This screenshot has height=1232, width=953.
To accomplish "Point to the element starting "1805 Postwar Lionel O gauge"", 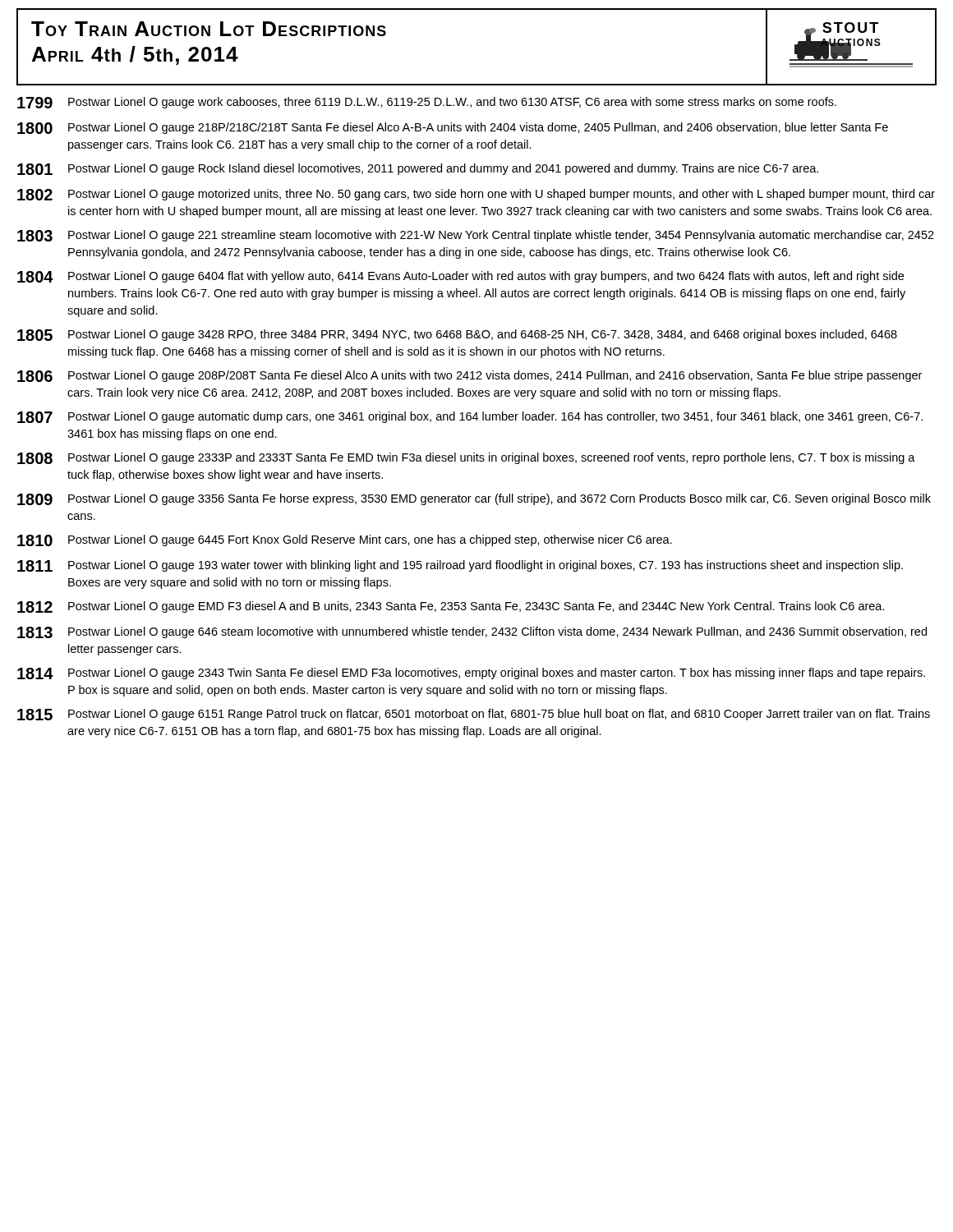I will point(476,343).
